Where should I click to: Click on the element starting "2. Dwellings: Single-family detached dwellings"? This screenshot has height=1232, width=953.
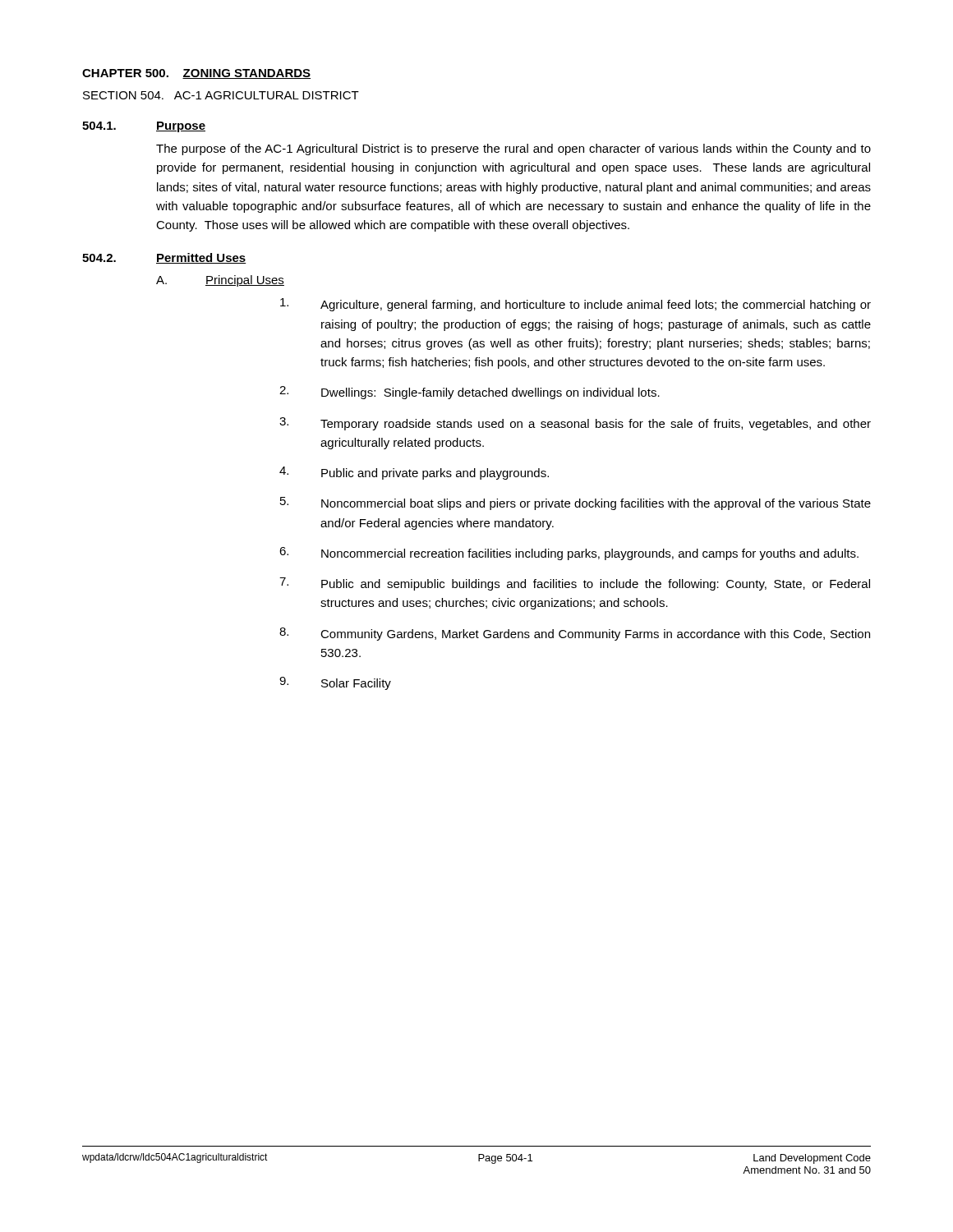click(x=575, y=392)
